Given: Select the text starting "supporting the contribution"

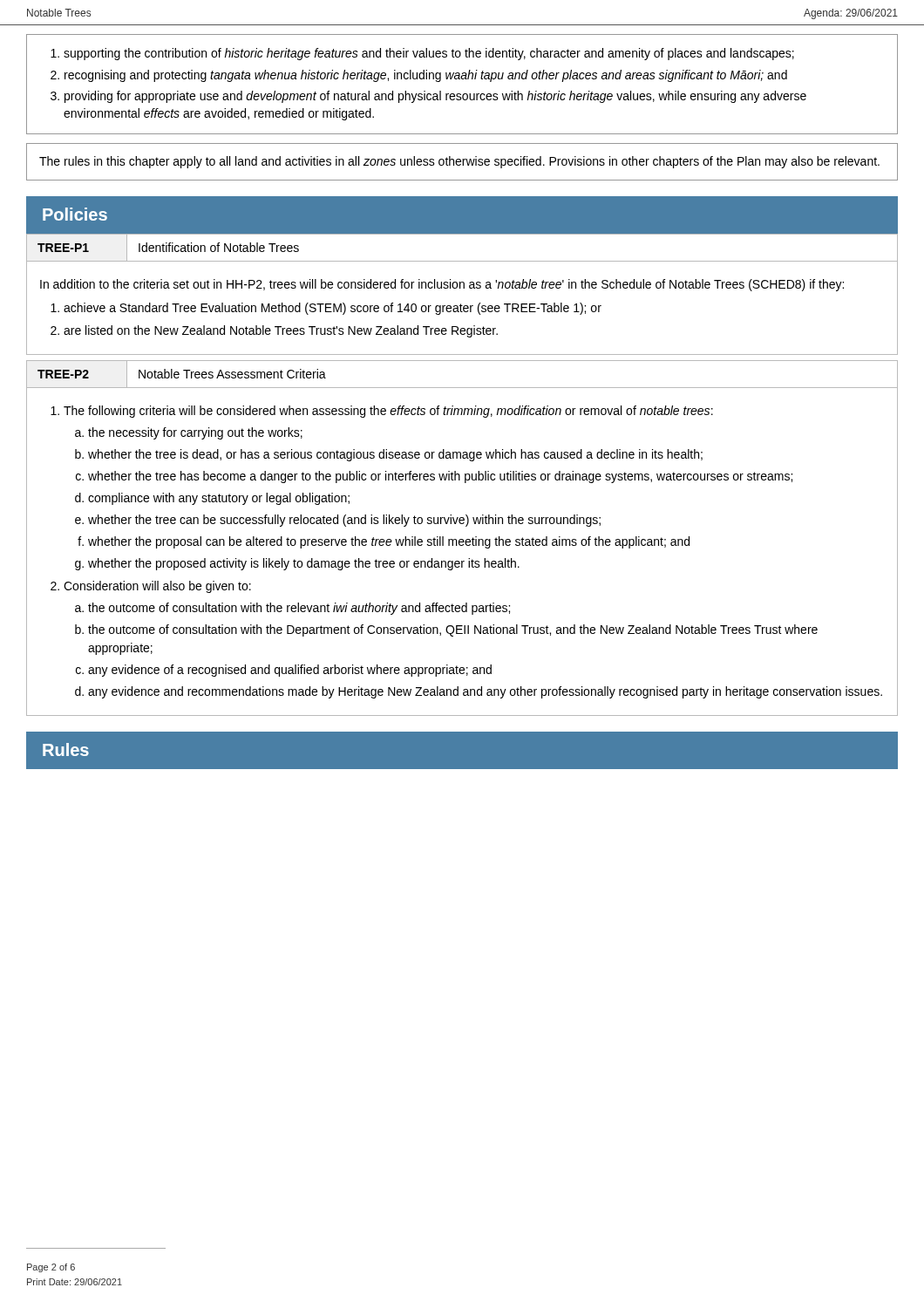Looking at the screenshot, I should pos(429,53).
